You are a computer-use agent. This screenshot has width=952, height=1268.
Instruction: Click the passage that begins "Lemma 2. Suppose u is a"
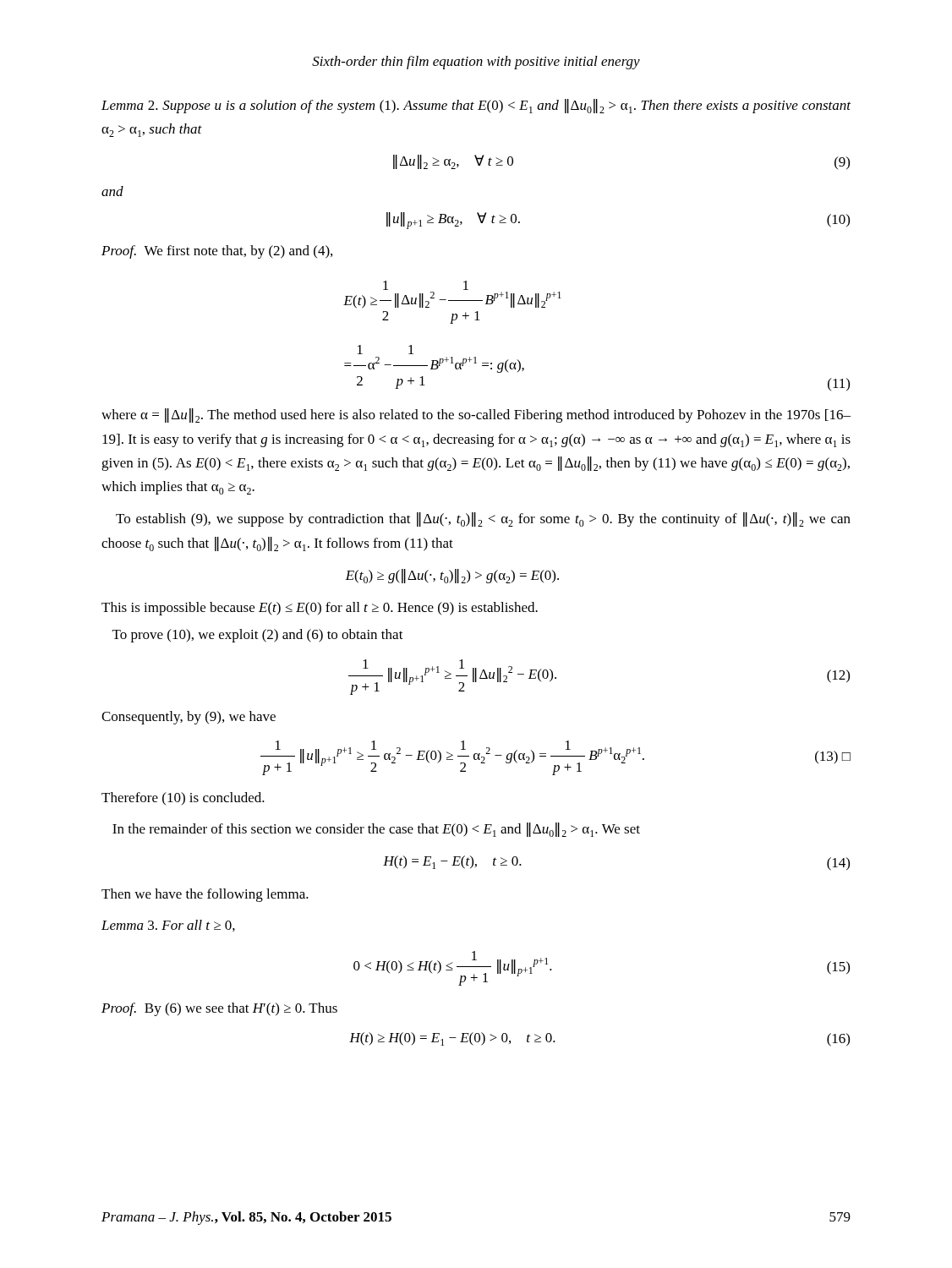click(476, 118)
